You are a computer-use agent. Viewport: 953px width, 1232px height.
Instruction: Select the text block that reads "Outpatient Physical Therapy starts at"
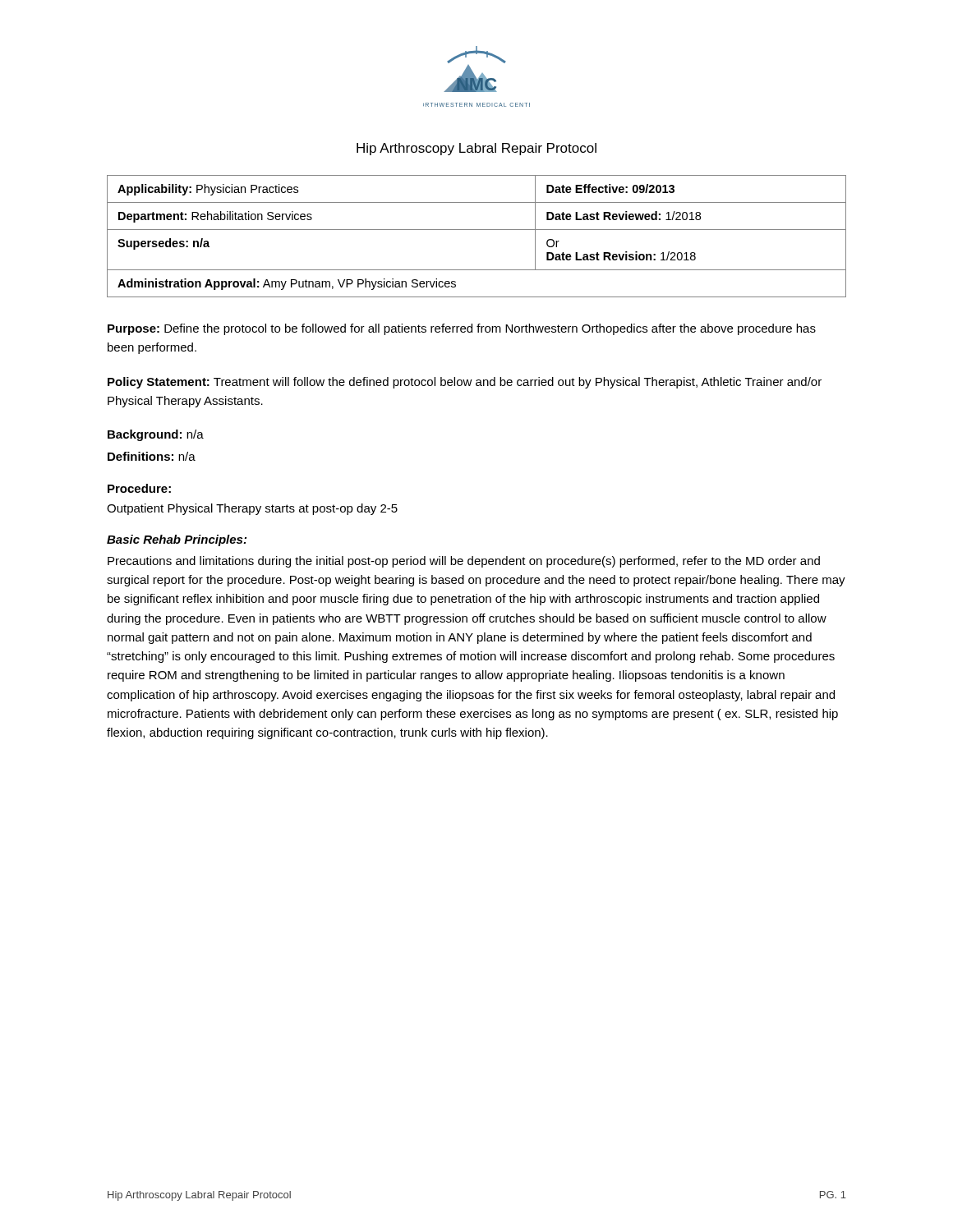252,509
